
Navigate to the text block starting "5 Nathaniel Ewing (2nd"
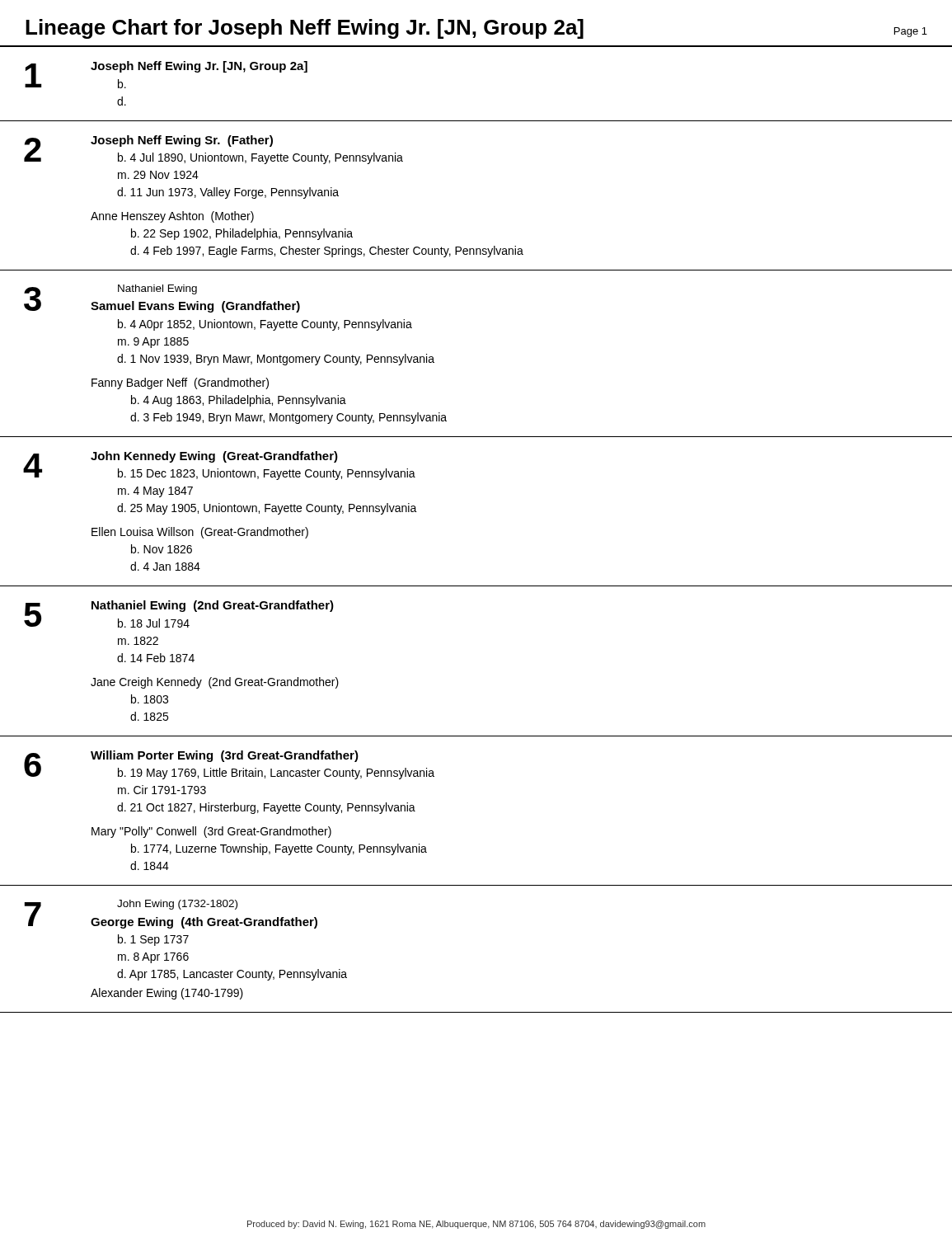179,614
